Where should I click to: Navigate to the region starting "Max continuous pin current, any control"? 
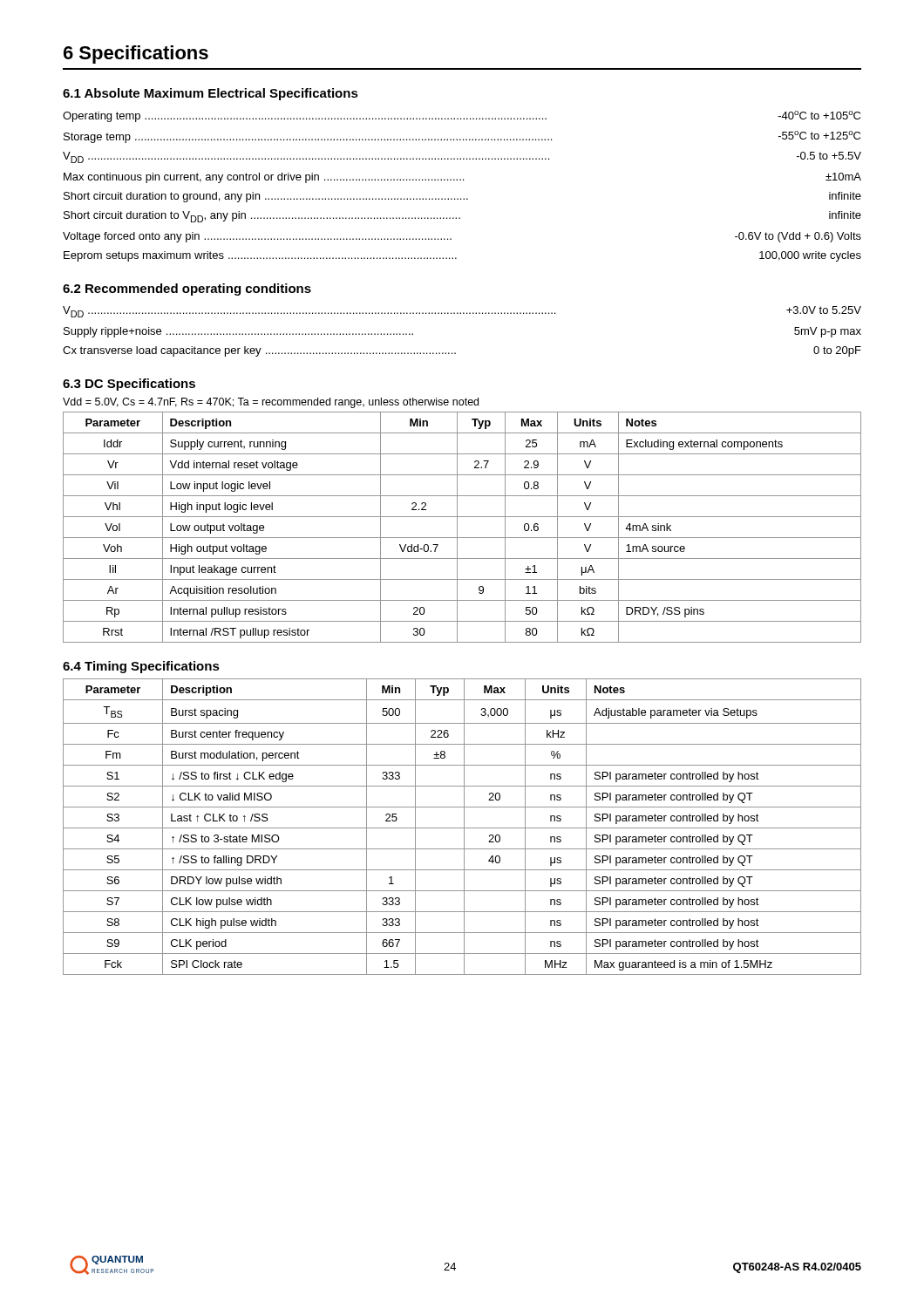(x=462, y=177)
